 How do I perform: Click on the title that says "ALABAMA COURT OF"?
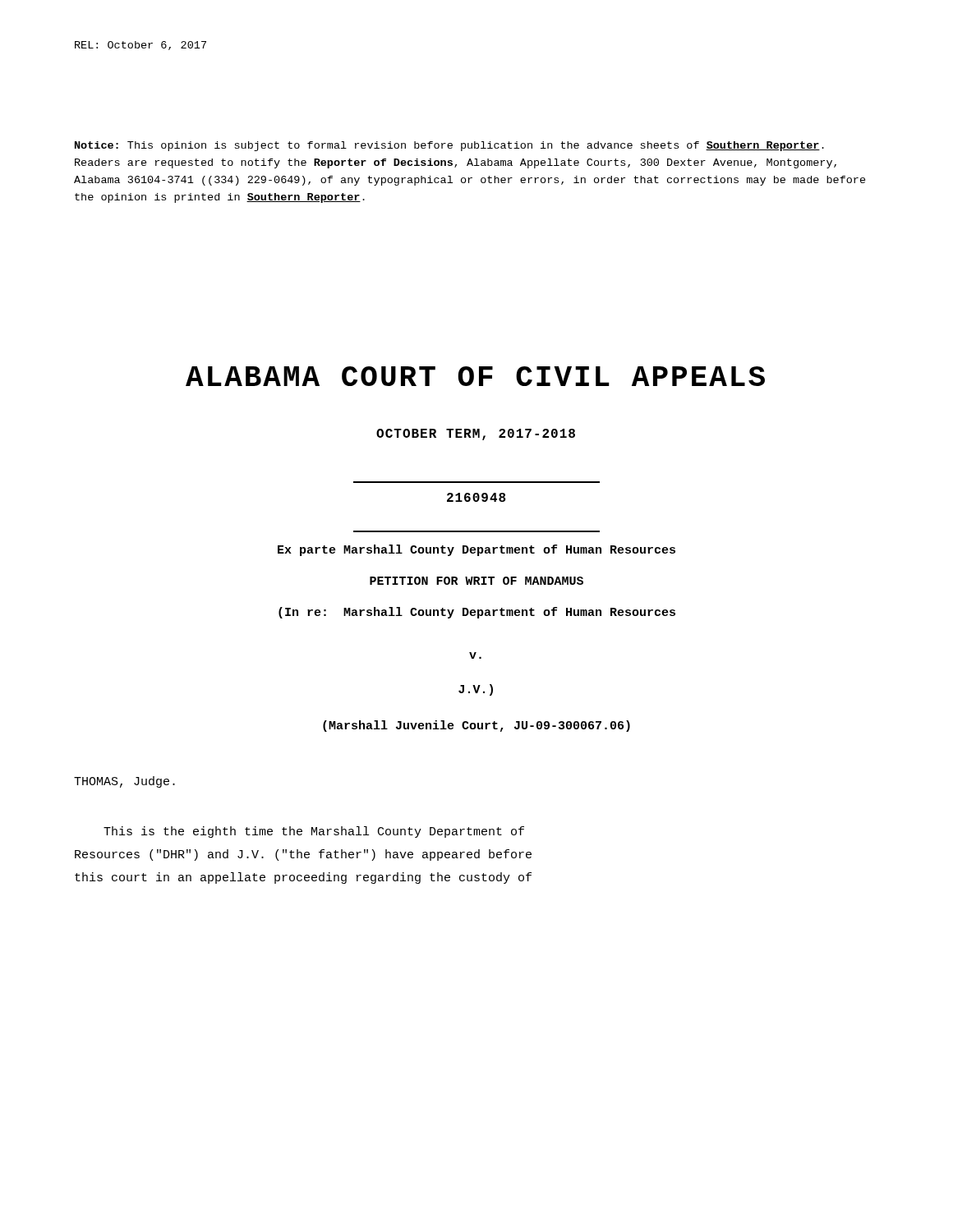click(x=476, y=378)
